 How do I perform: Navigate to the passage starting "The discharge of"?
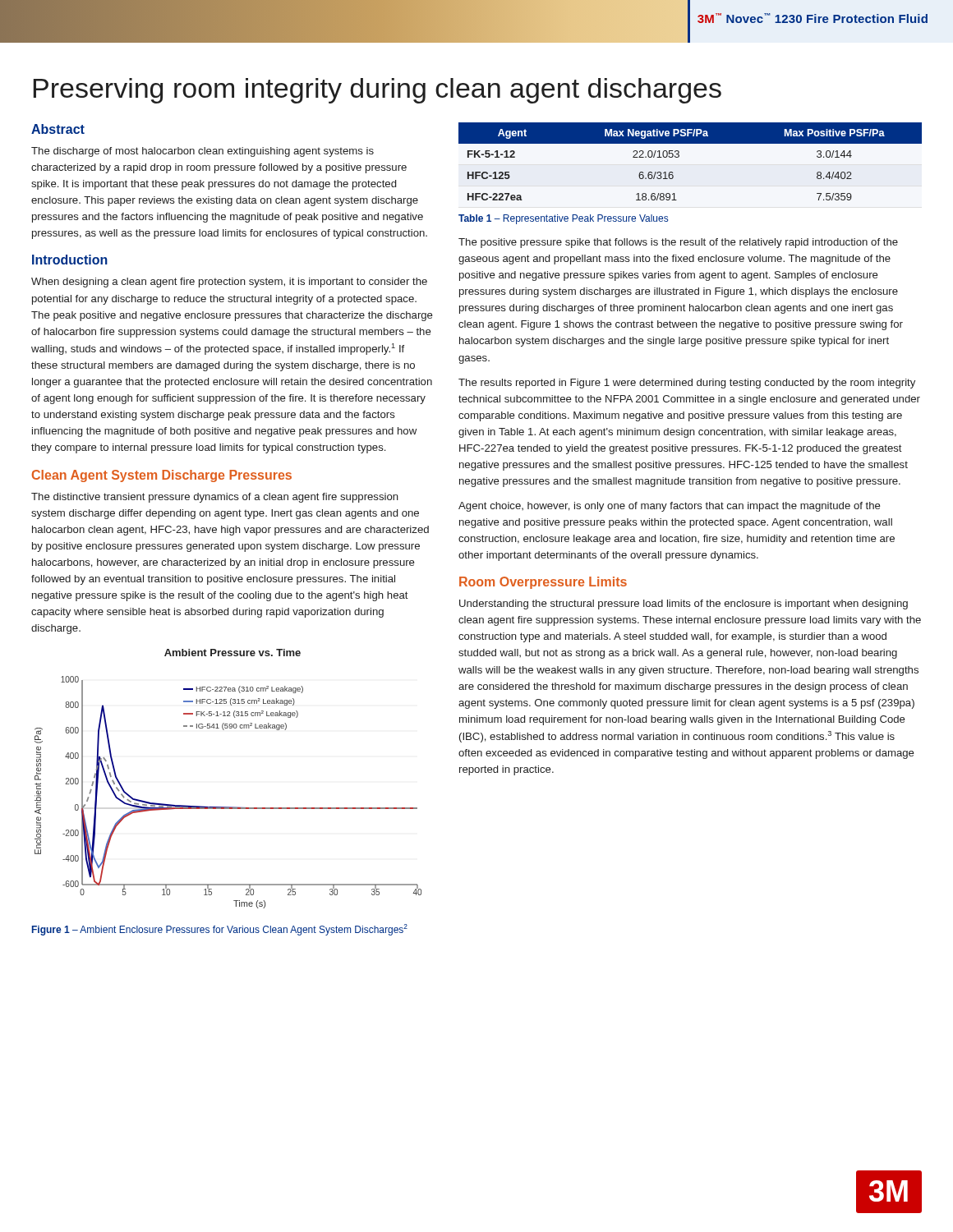click(x=230, y=192)
